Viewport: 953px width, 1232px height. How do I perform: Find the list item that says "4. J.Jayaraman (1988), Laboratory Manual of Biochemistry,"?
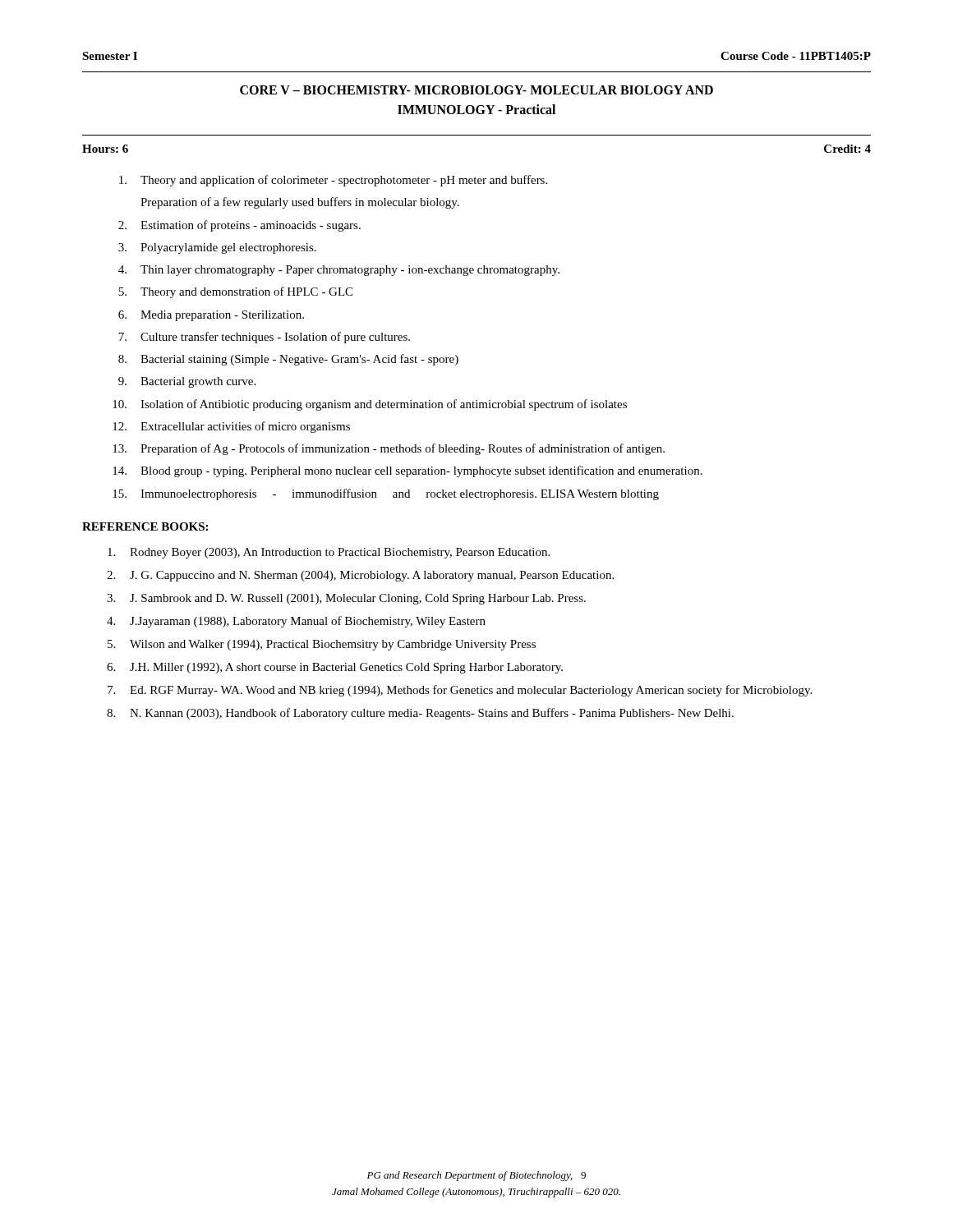point(489,621)
